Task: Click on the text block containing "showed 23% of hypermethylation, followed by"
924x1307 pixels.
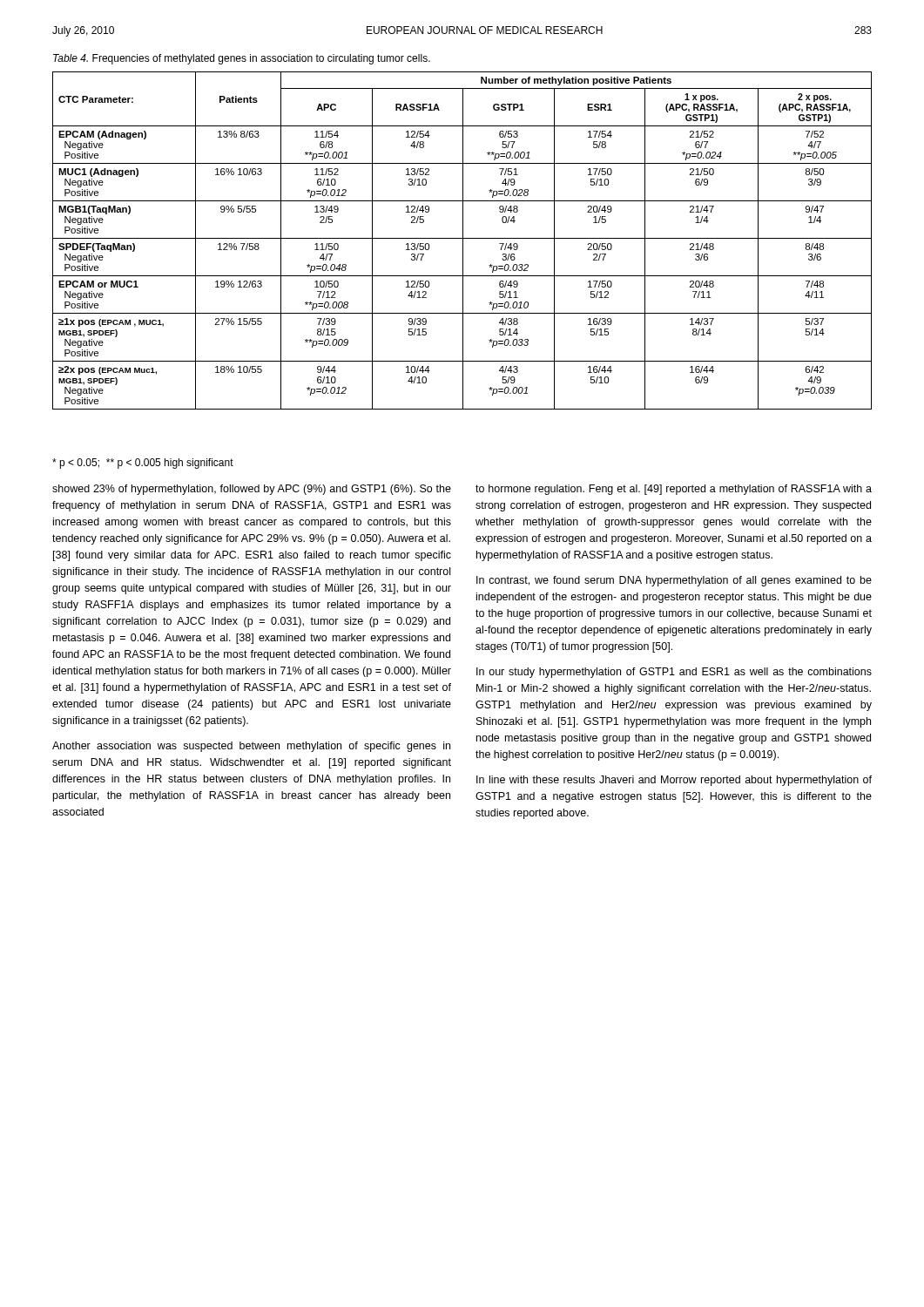Action: (x=252, y=651)
